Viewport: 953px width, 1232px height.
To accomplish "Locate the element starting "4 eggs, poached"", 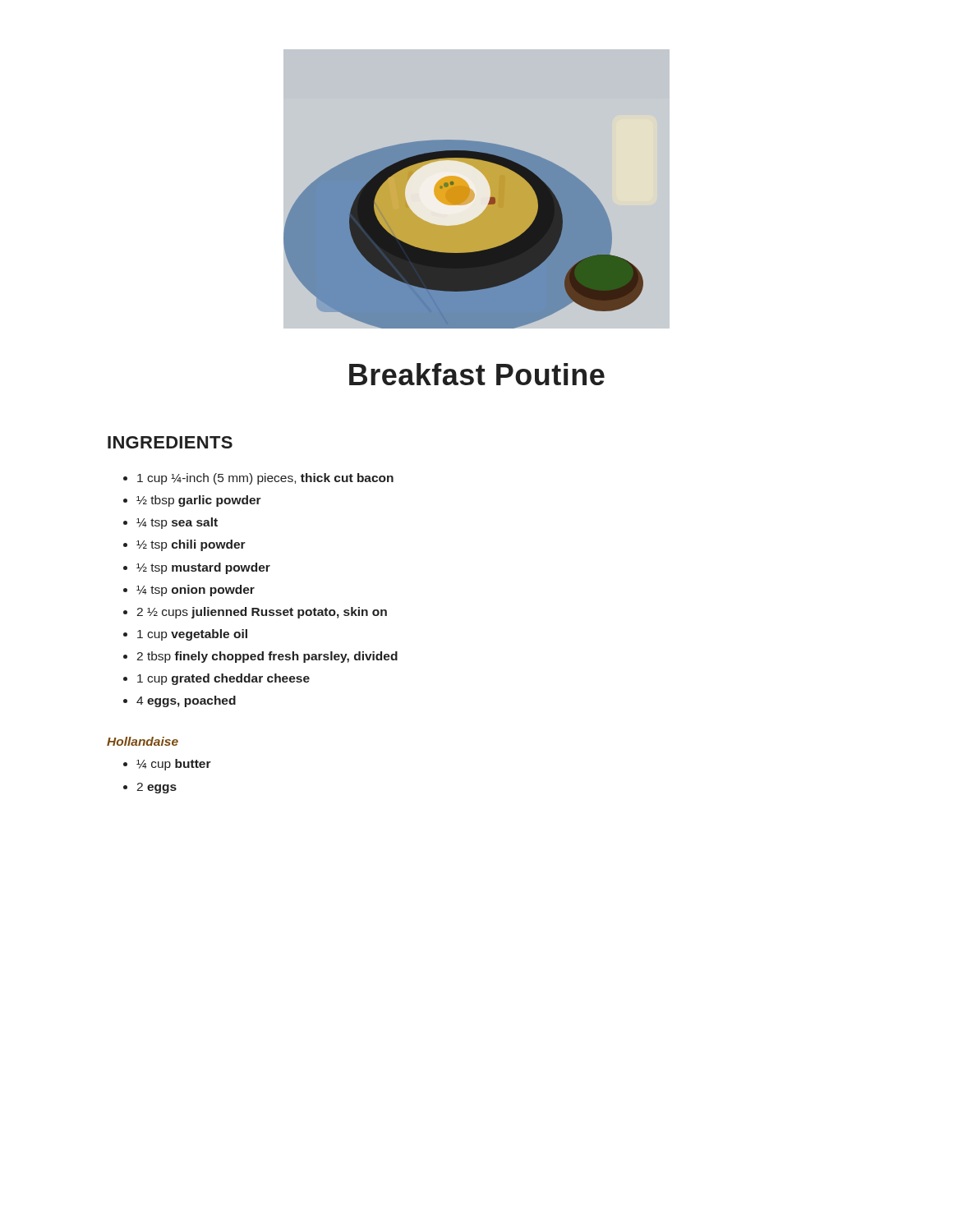I will pyautogui.click(x=186, y=700).
